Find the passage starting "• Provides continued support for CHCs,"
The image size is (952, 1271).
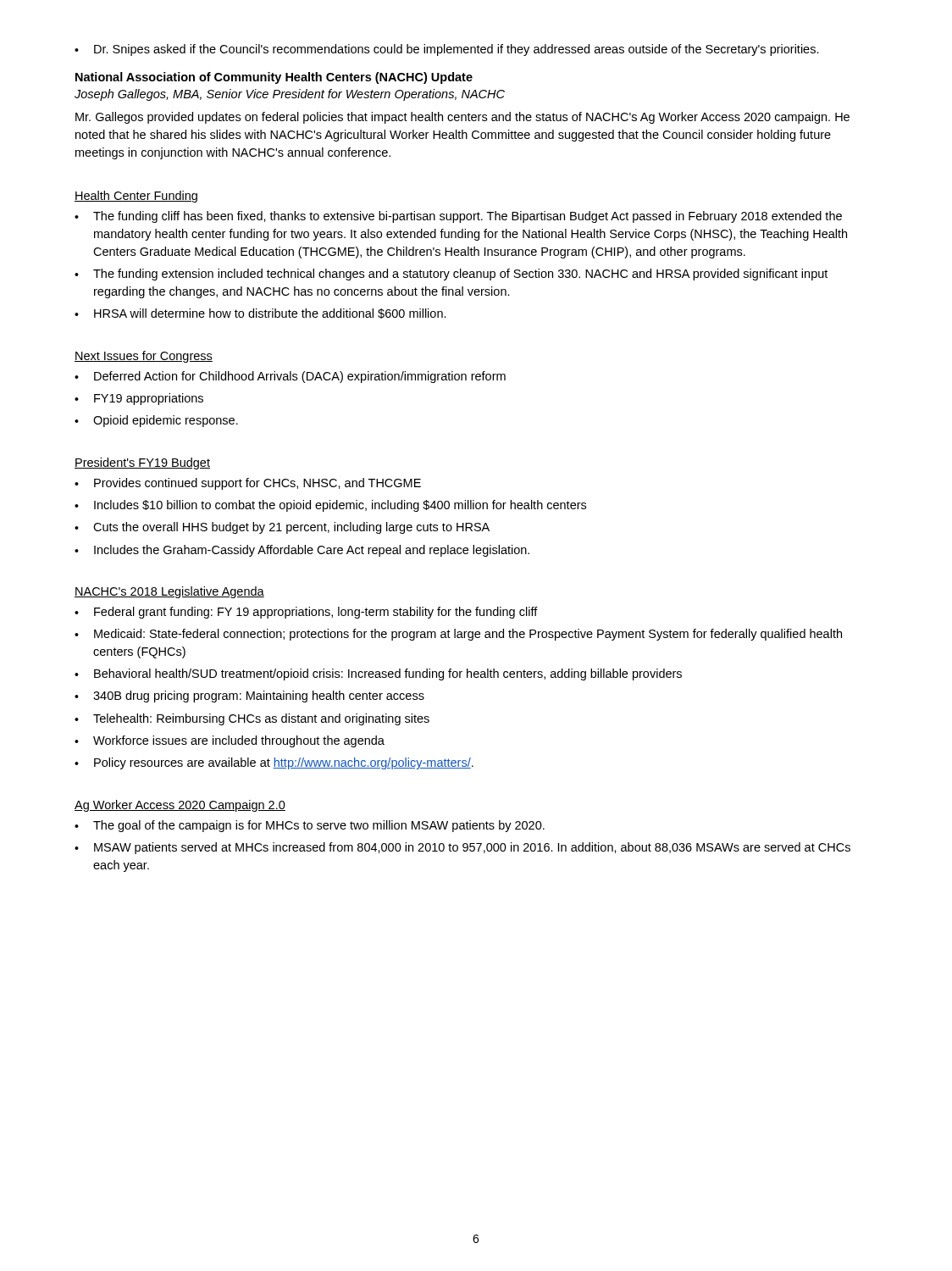tap(248, 483)
